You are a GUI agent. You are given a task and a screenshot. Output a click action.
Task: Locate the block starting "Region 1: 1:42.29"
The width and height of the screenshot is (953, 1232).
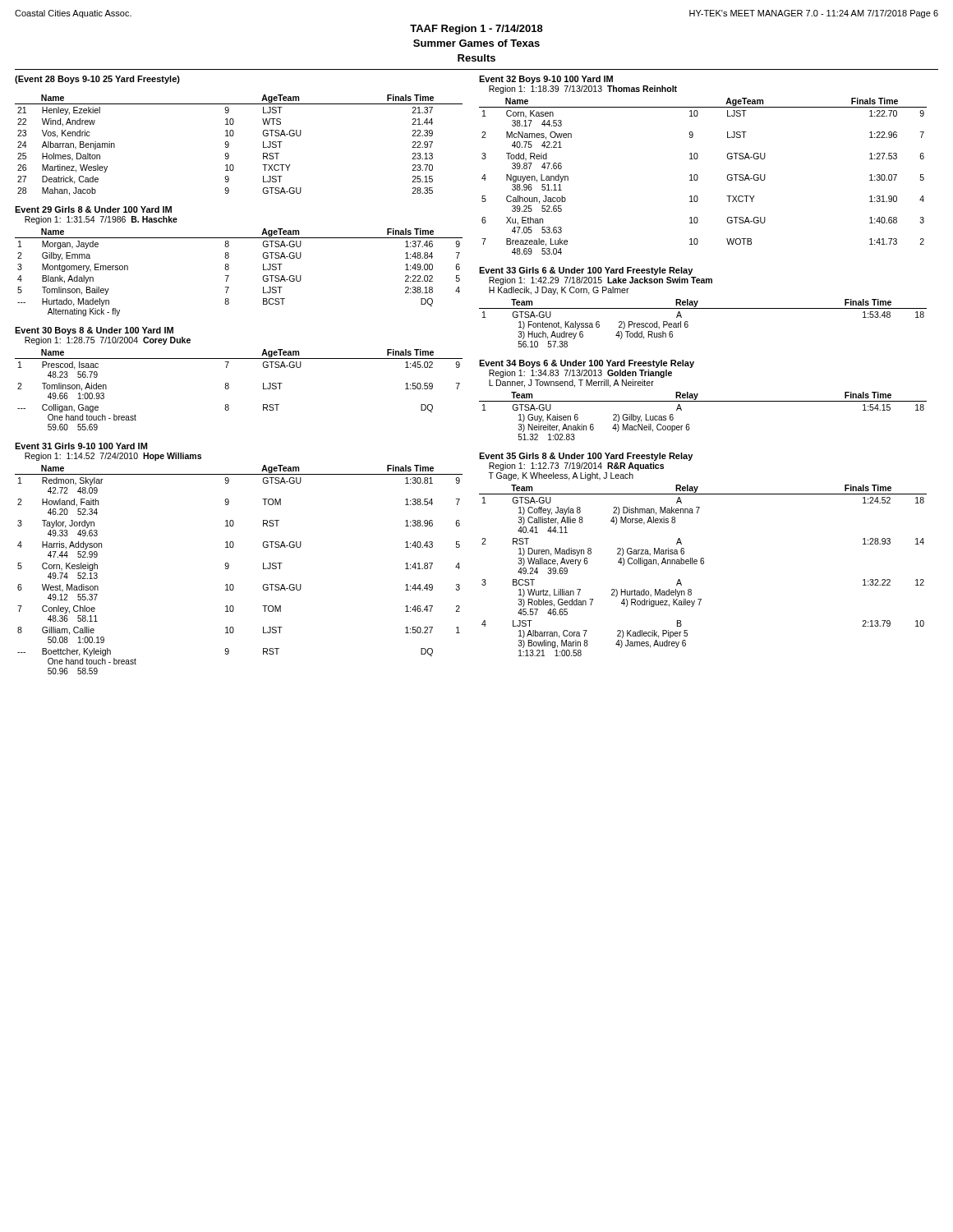596,285
